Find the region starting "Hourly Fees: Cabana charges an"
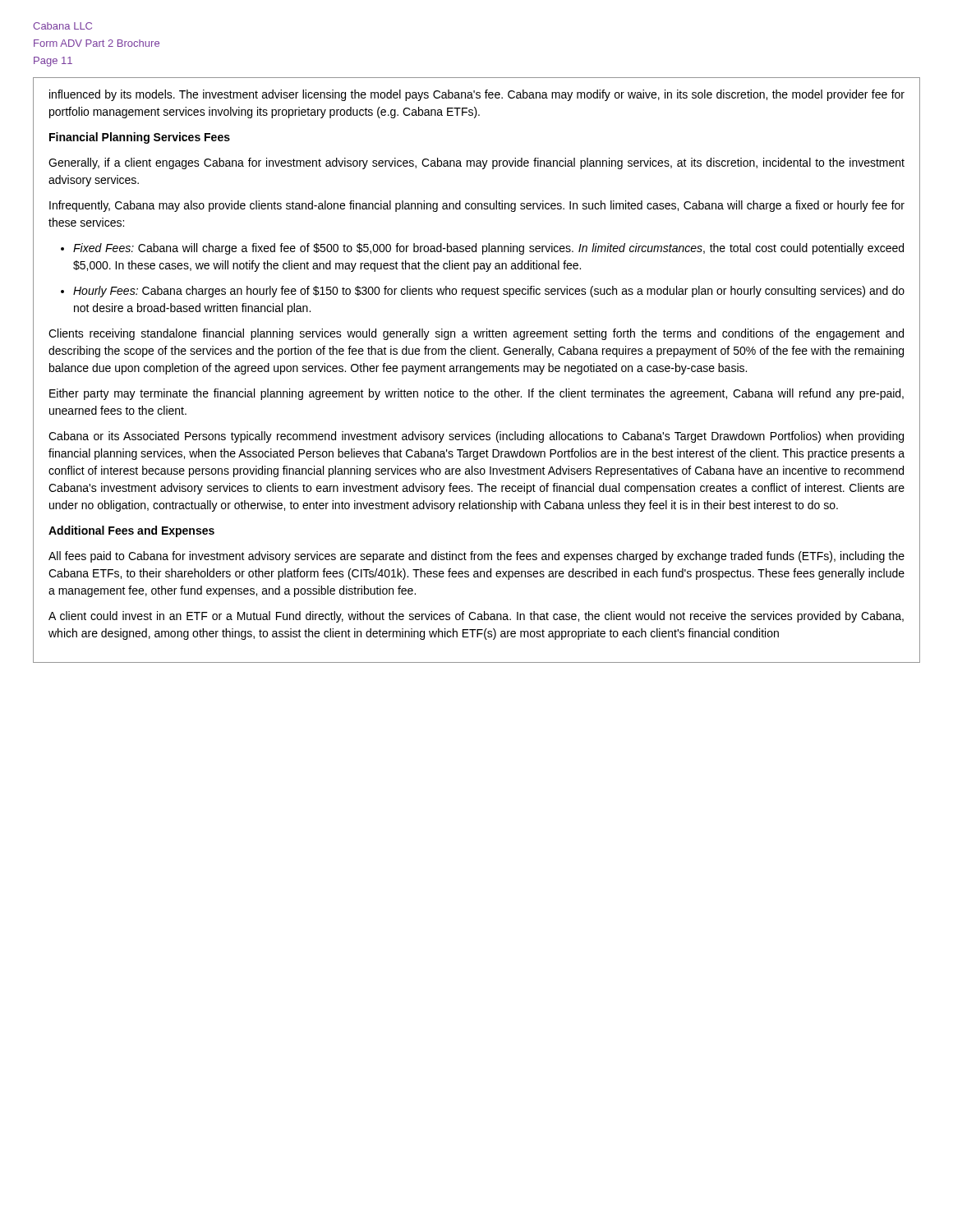Screen dimensions: 1232x953 489,300
